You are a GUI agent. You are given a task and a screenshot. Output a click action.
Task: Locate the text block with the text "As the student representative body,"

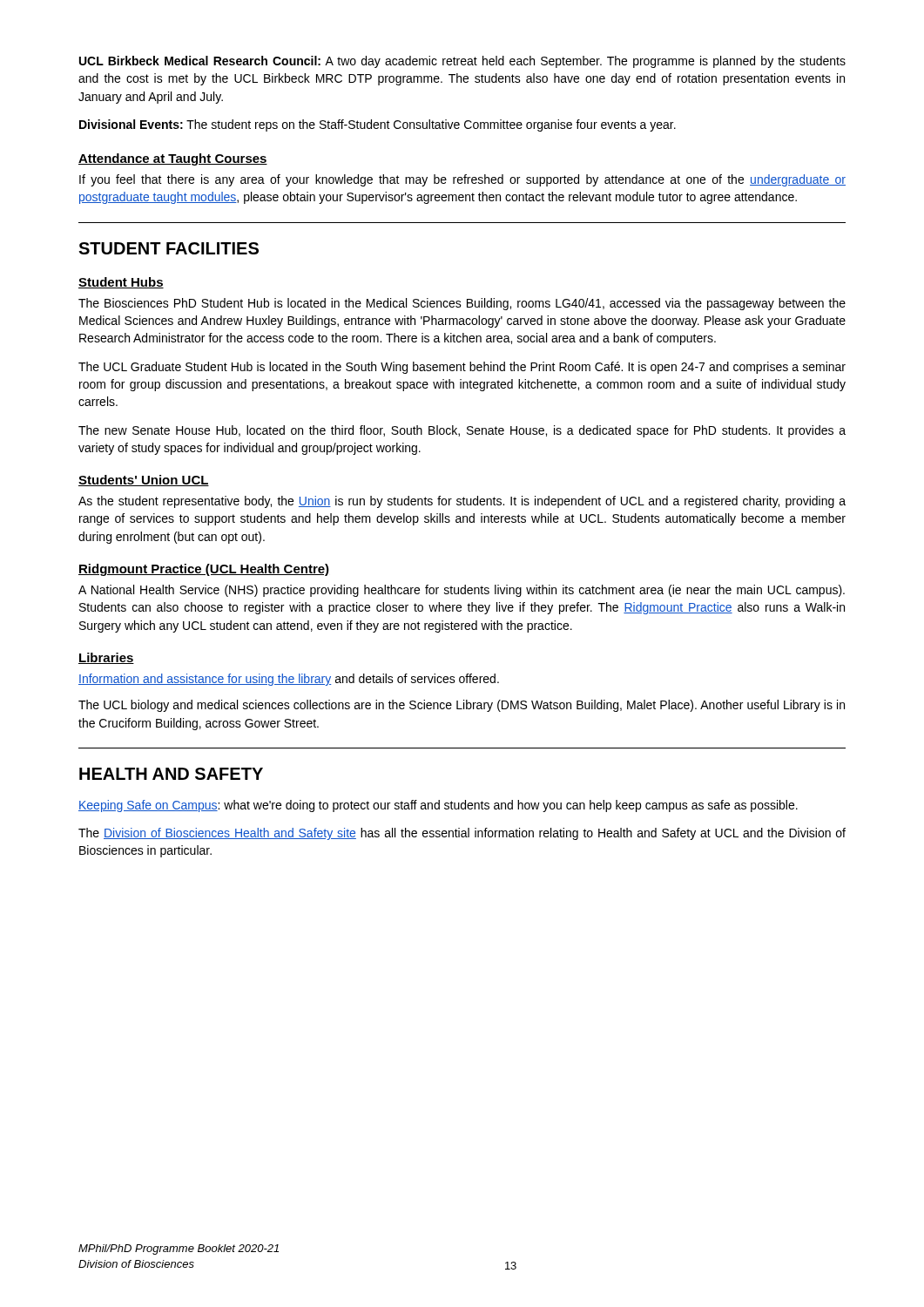pyautogui.click(x=462, y=519)
